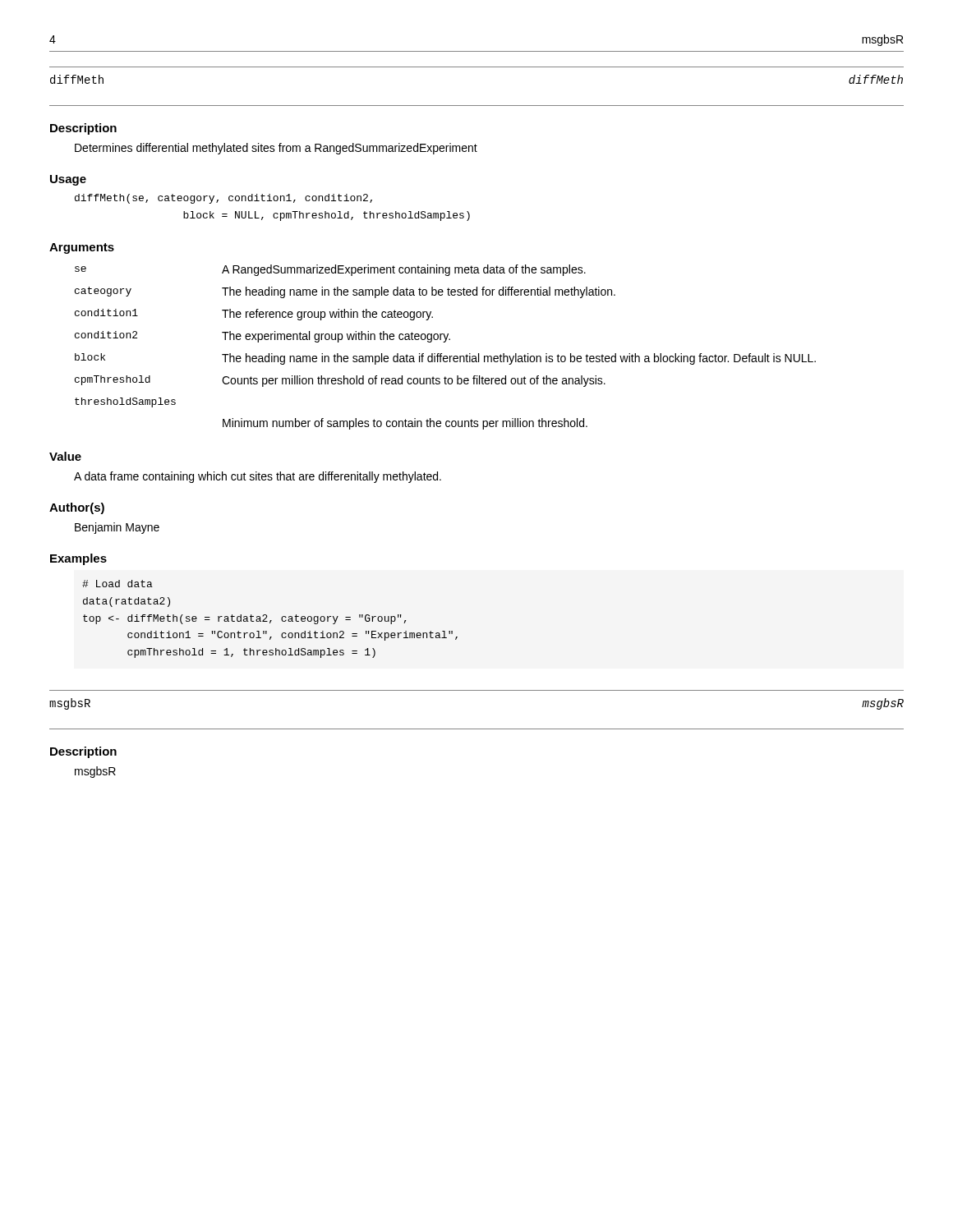Where is the passage that starts "A data frame containing which cut"?
953x1232 pixels.
(x=258, y=476)
